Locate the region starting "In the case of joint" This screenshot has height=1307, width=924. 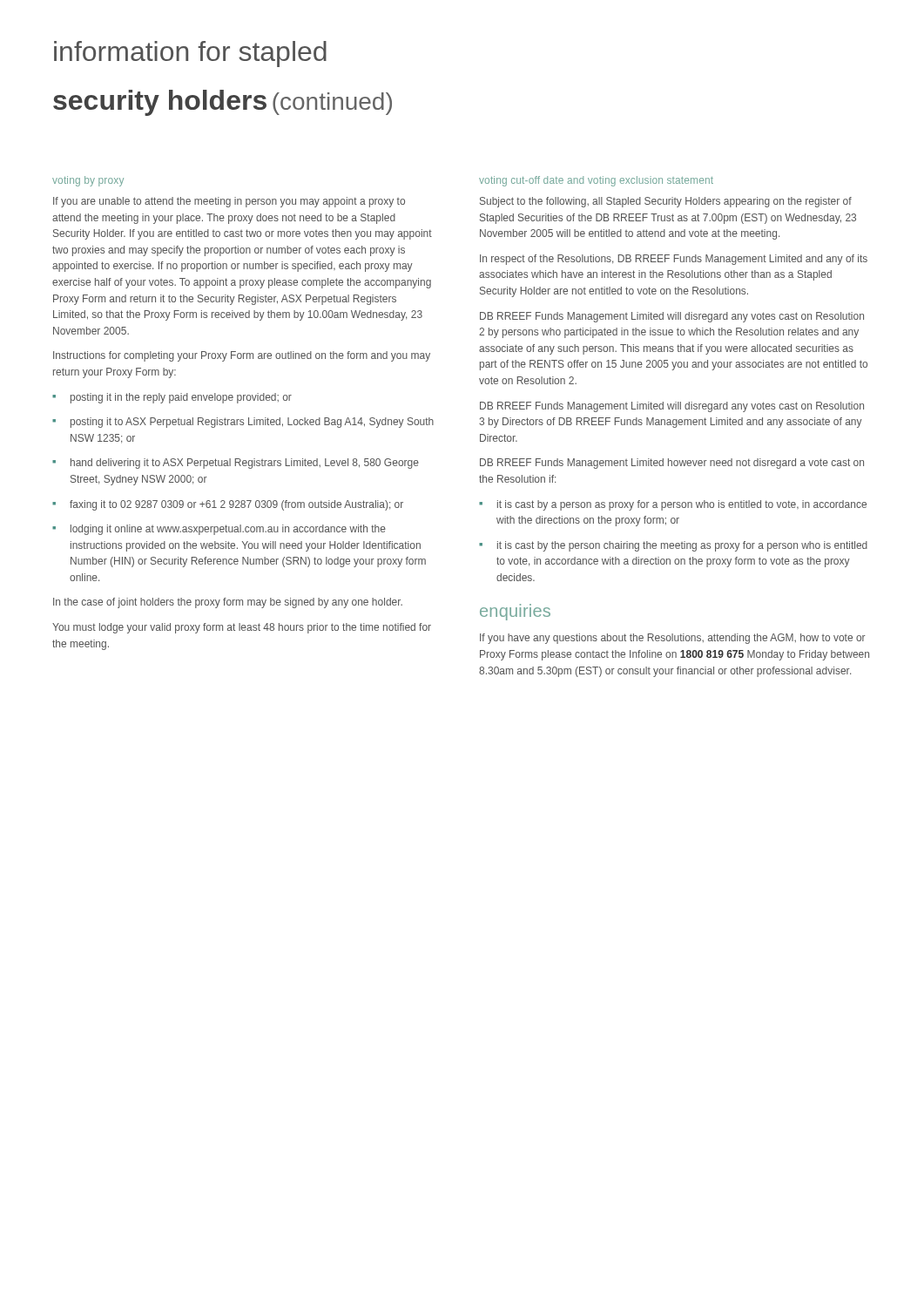click(x=244, y=603)
